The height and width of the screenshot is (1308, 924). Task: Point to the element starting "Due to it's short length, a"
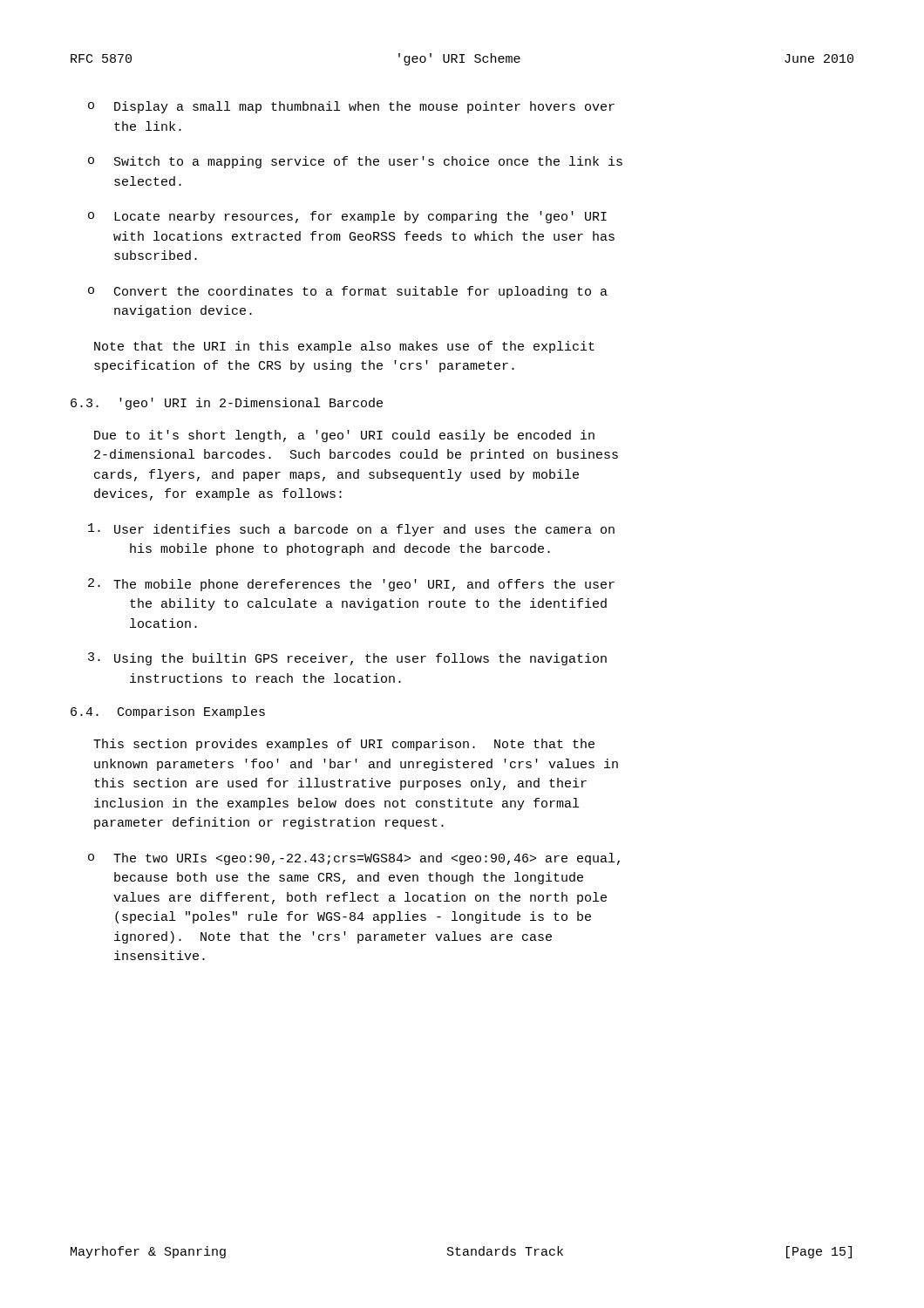point(344,465)
